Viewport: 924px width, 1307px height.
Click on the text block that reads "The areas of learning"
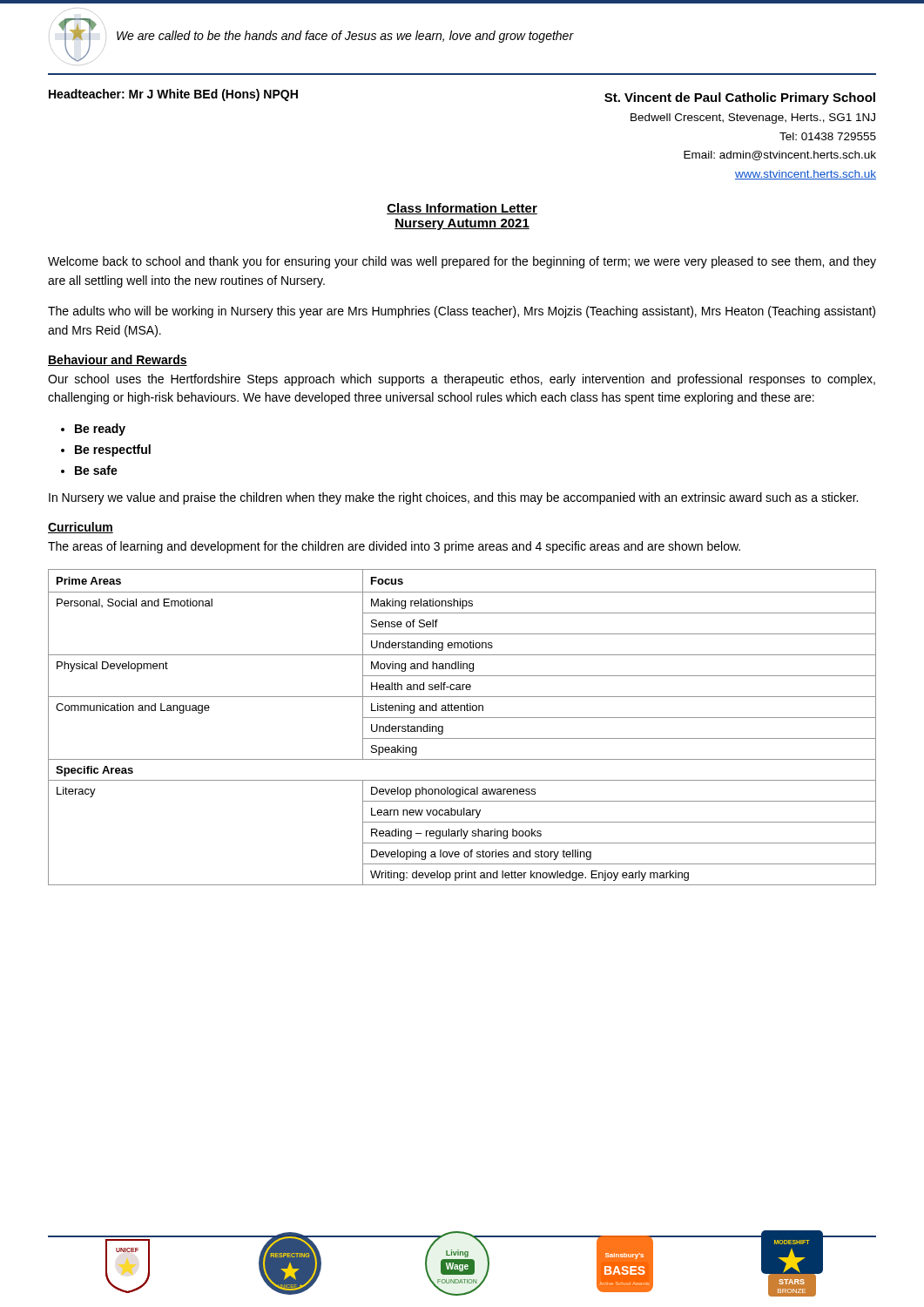click(462, 547)
